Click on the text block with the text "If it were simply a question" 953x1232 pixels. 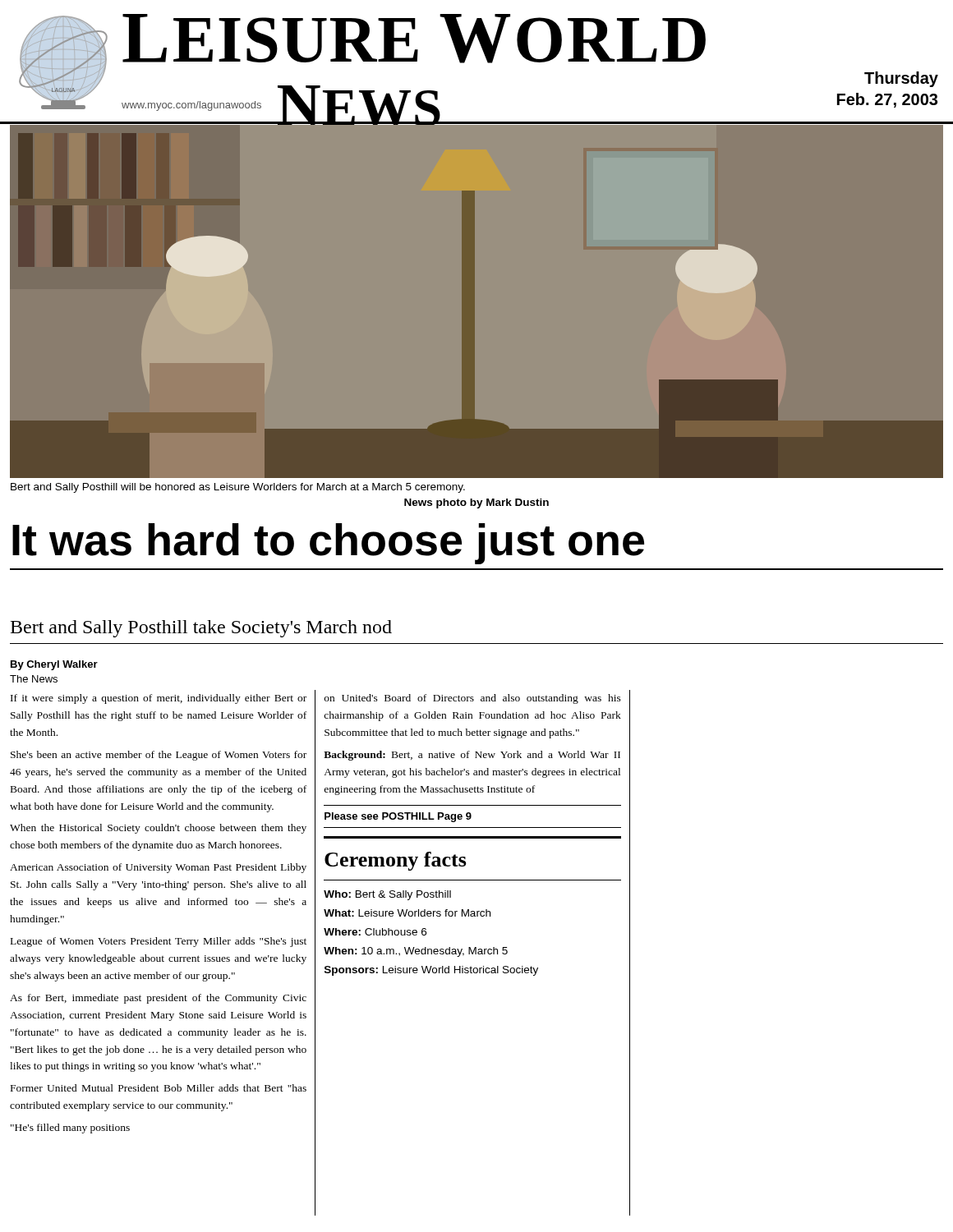158,913
